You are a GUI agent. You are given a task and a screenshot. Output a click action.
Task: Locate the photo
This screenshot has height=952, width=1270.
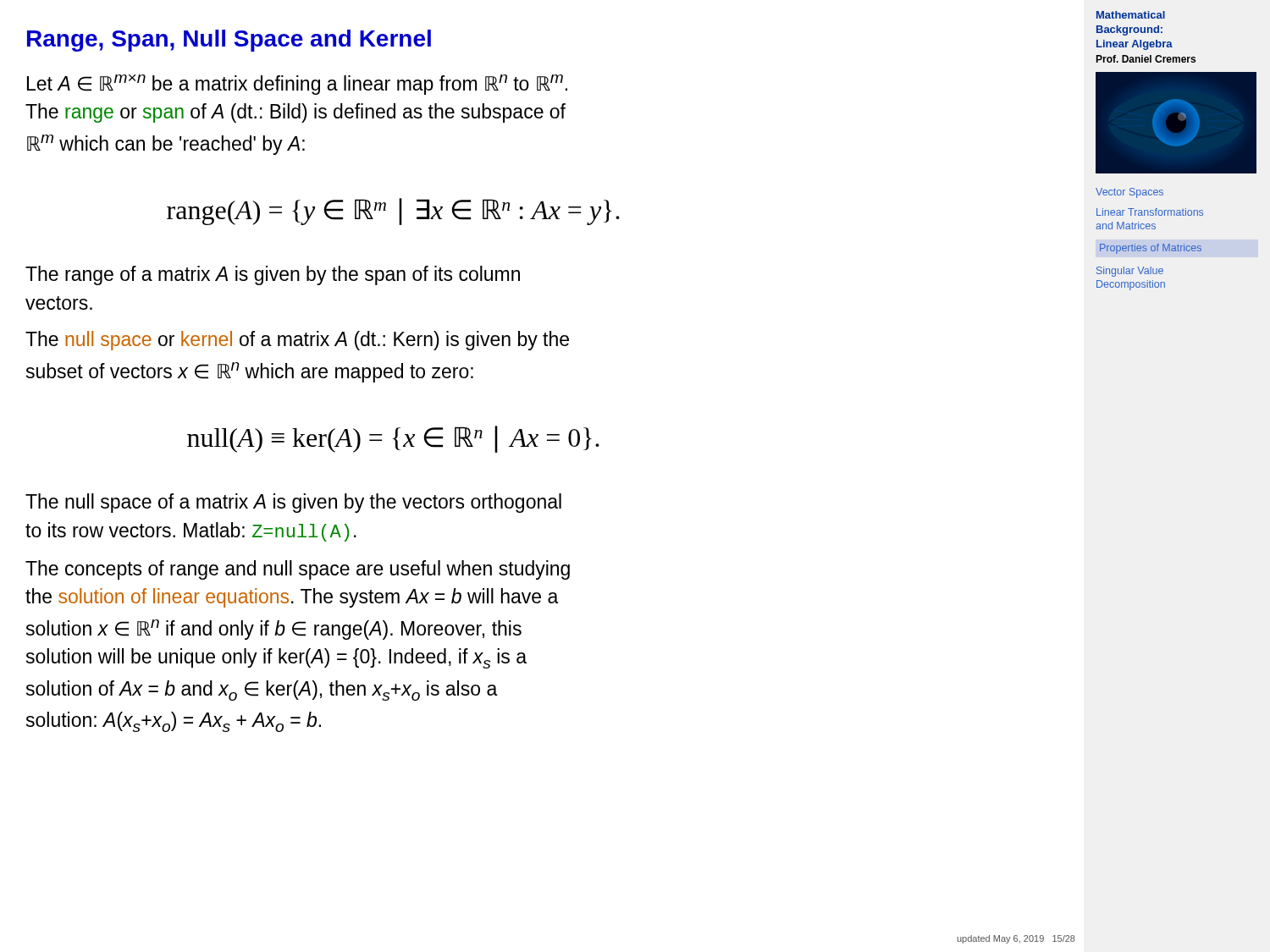1177,122
